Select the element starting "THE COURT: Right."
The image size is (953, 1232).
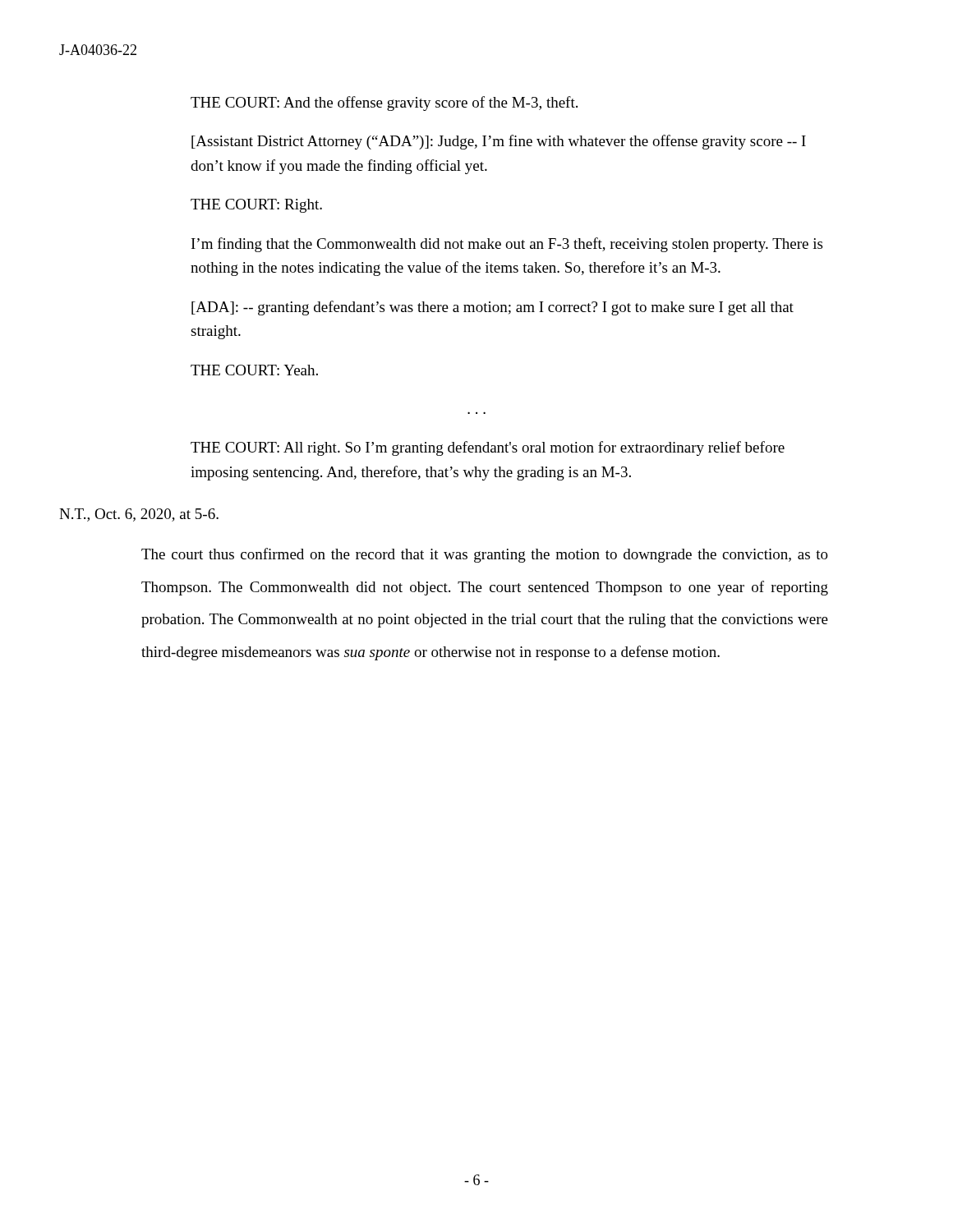click(x=257, y=204)
